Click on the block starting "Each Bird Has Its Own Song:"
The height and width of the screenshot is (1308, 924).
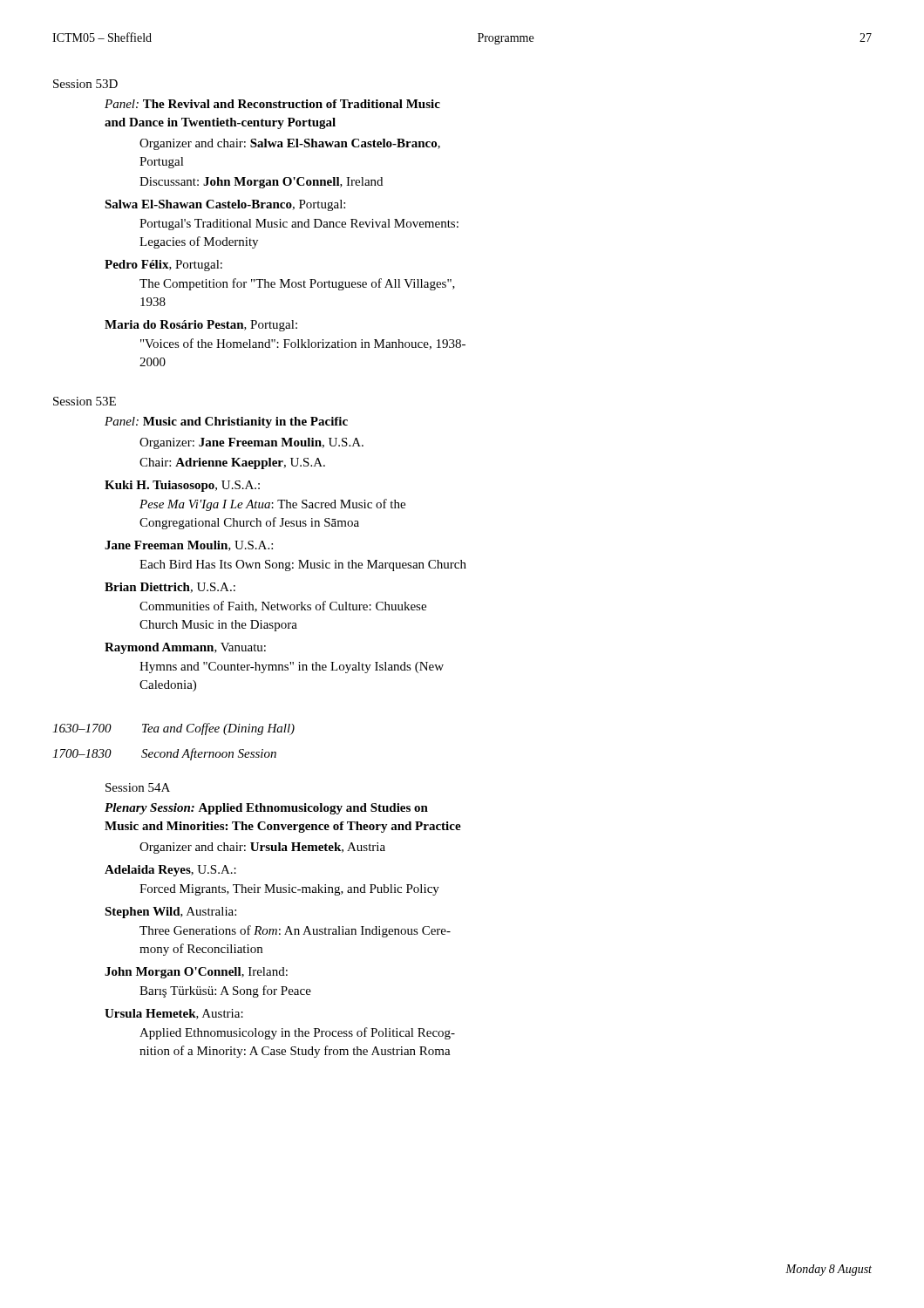303,564
